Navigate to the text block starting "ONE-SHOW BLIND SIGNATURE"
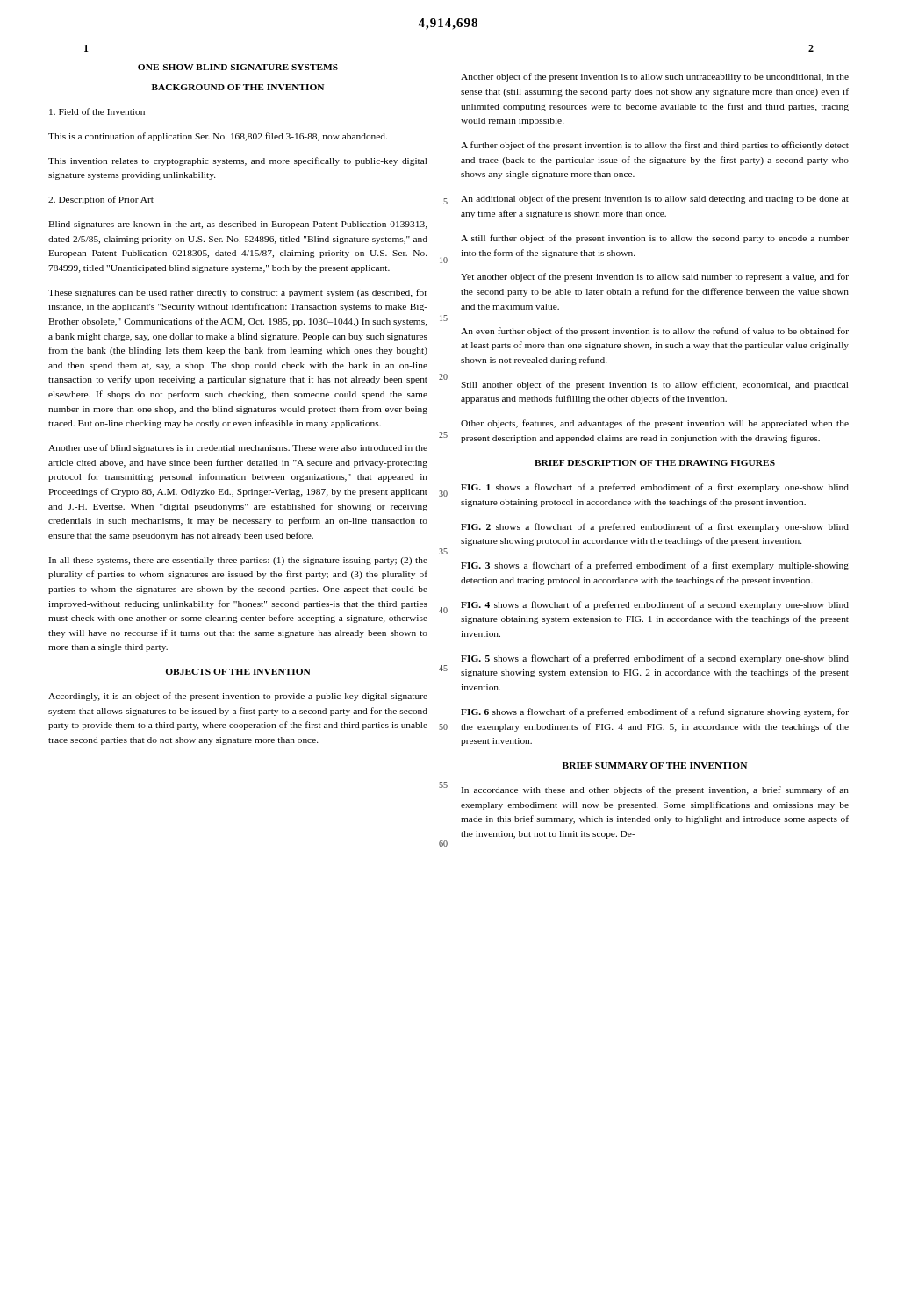Screen dimensions: 1316x897 click(238, 67)
